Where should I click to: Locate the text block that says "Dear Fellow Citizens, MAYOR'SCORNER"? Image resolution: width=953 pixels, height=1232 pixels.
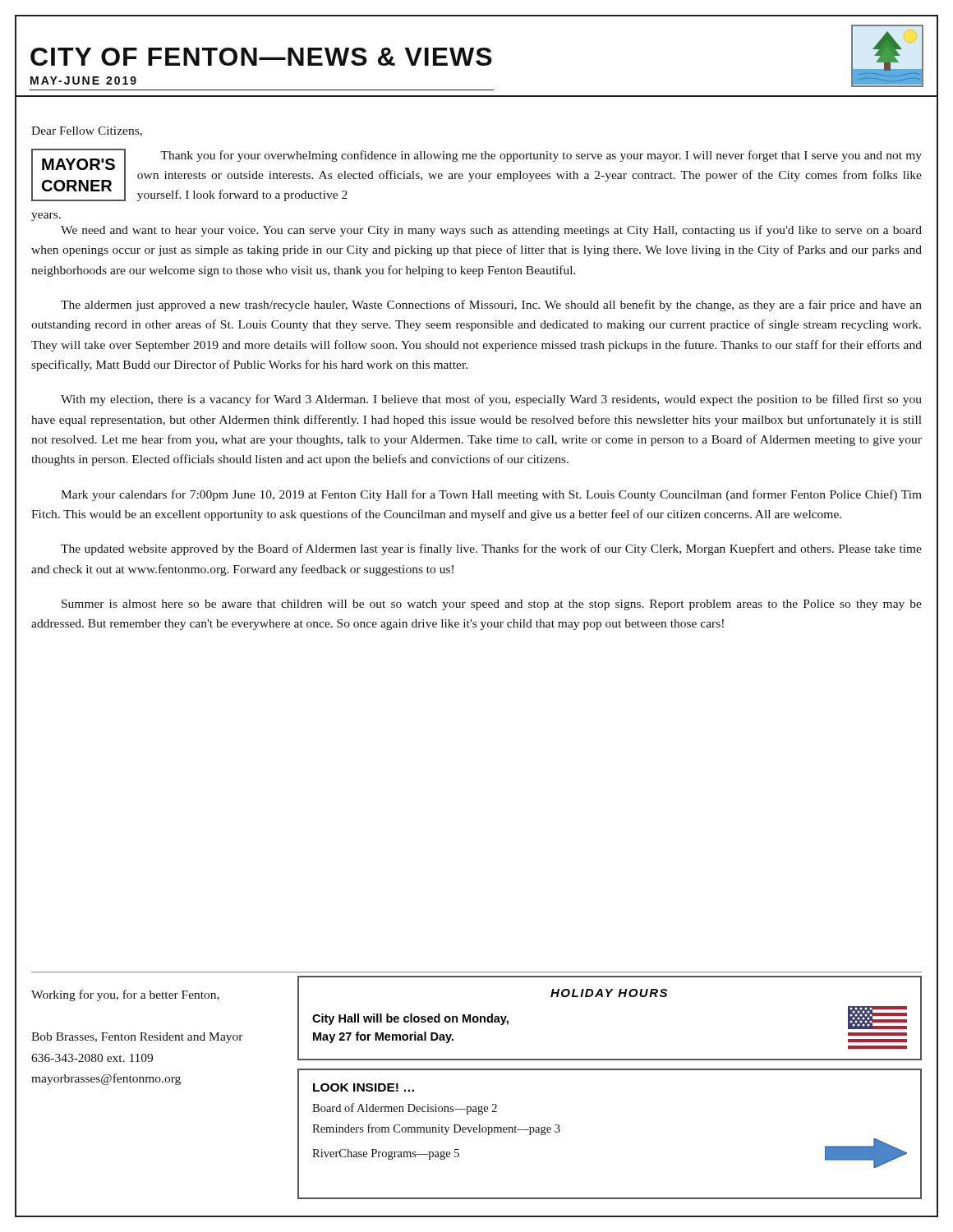pyautogui.click(x=476, y=173)
